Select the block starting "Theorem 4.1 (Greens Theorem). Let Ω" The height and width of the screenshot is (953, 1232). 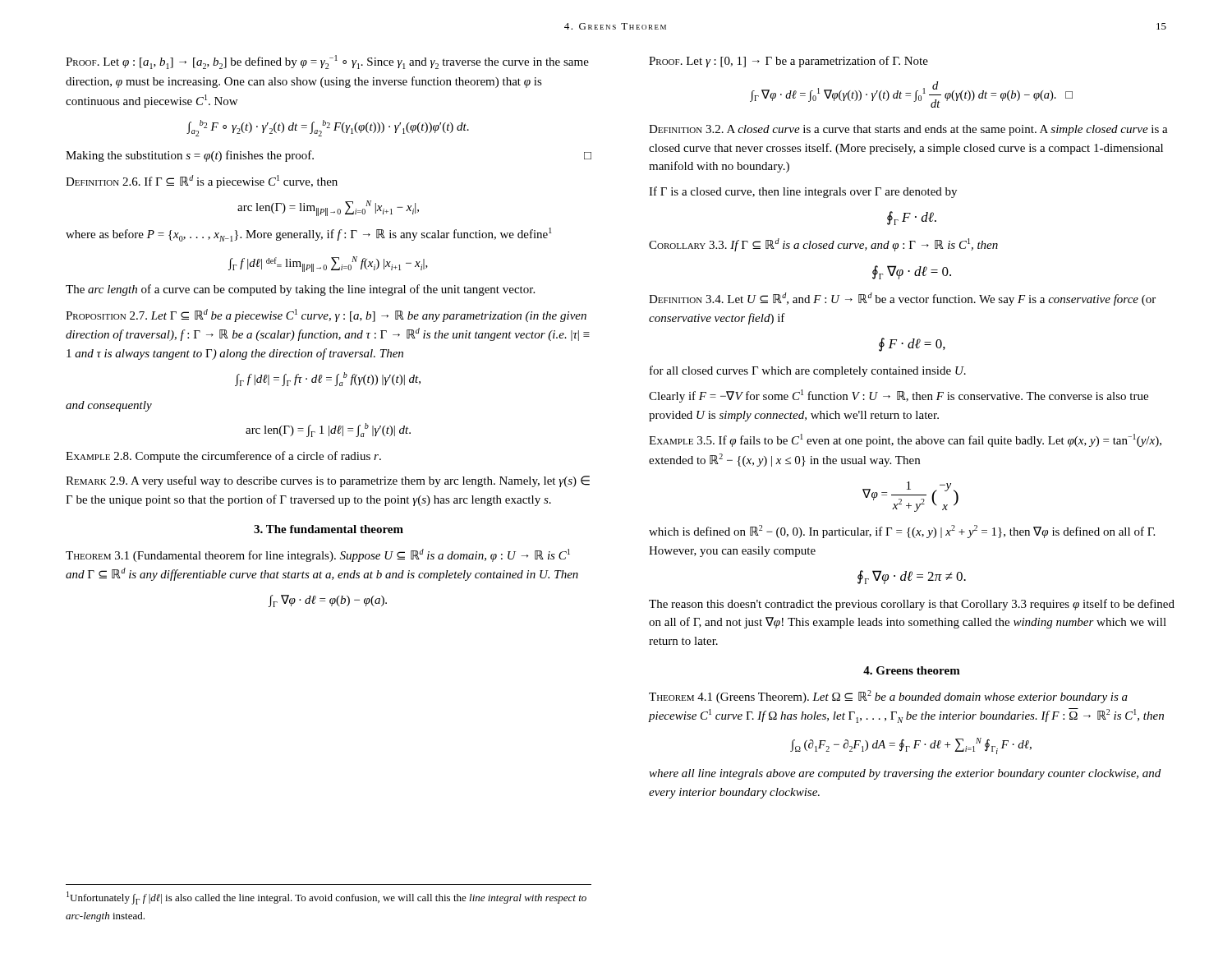(x=912, y=706)
